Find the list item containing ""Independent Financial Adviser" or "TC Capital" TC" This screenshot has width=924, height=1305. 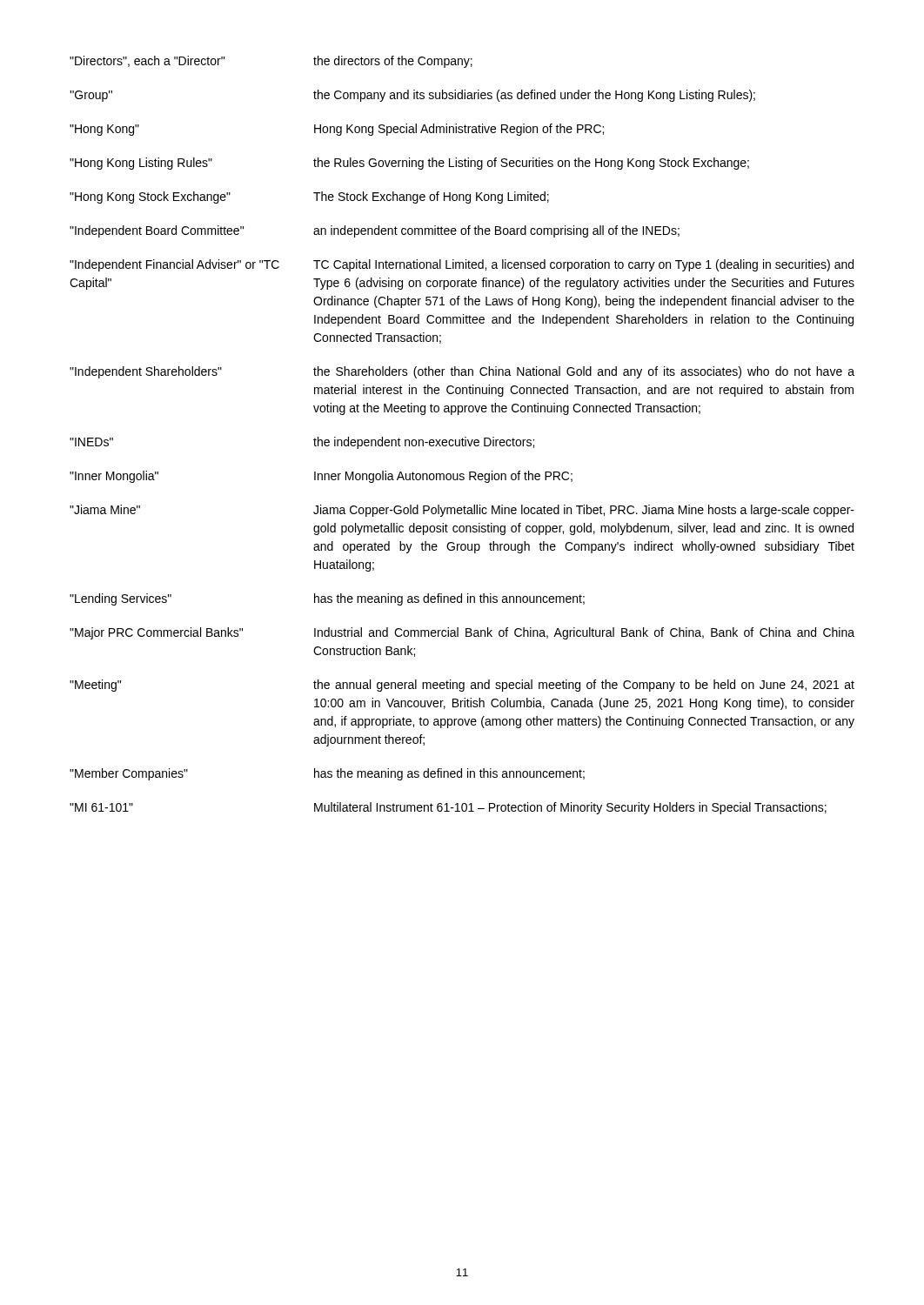point(462,301)
